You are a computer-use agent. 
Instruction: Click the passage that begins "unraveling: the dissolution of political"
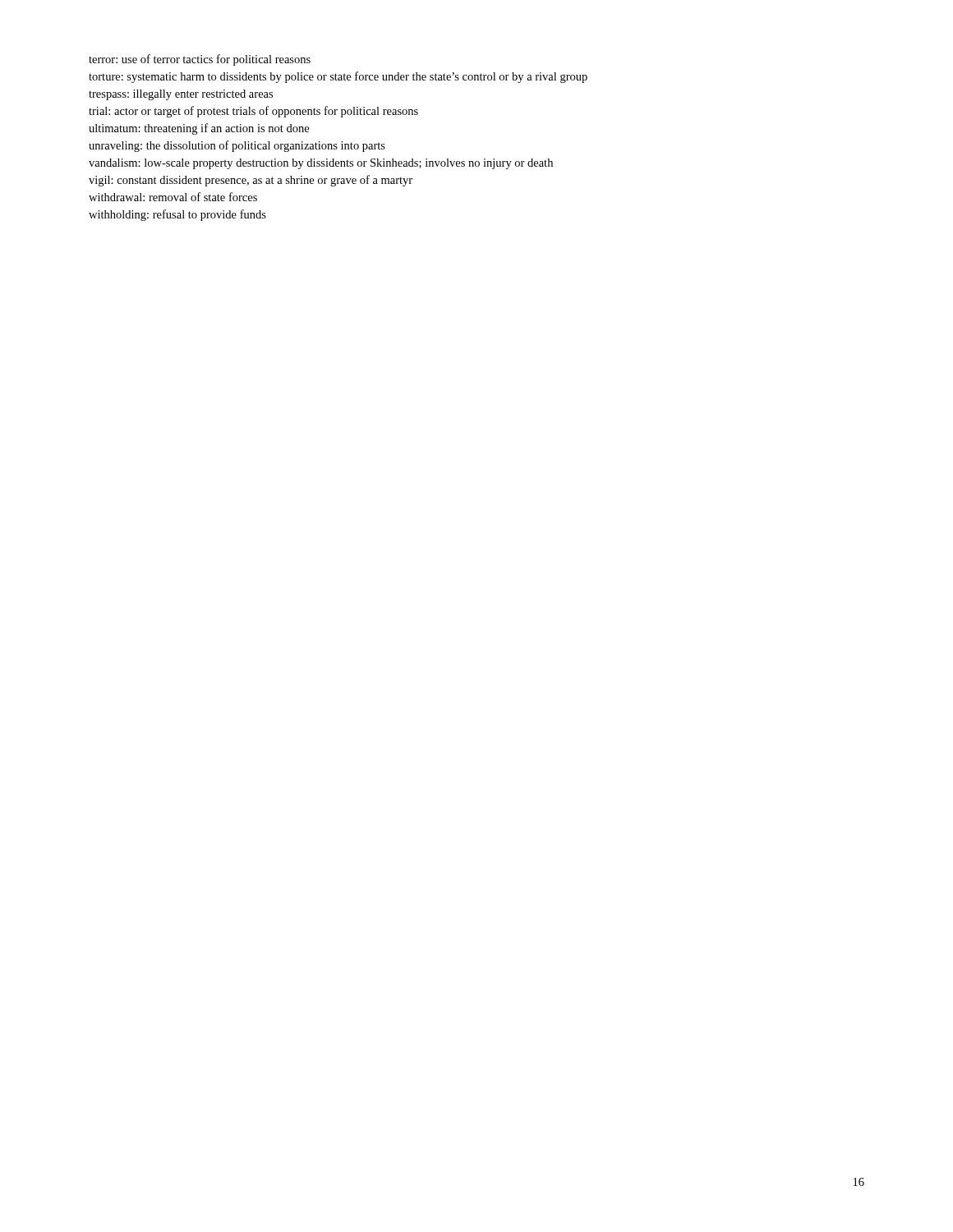[x=237, y=145]
